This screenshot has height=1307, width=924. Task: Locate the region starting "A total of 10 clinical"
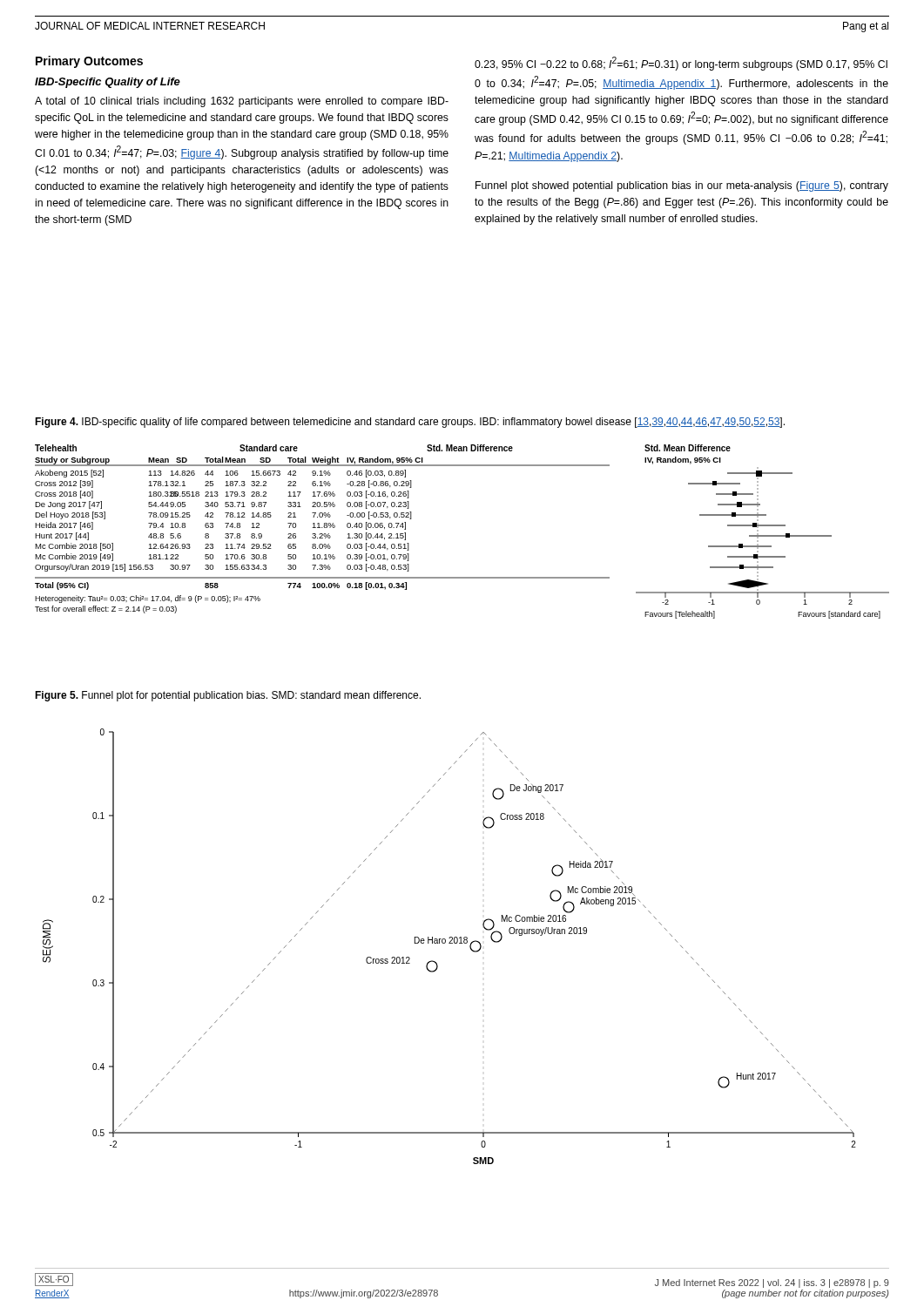click(242, 160)
